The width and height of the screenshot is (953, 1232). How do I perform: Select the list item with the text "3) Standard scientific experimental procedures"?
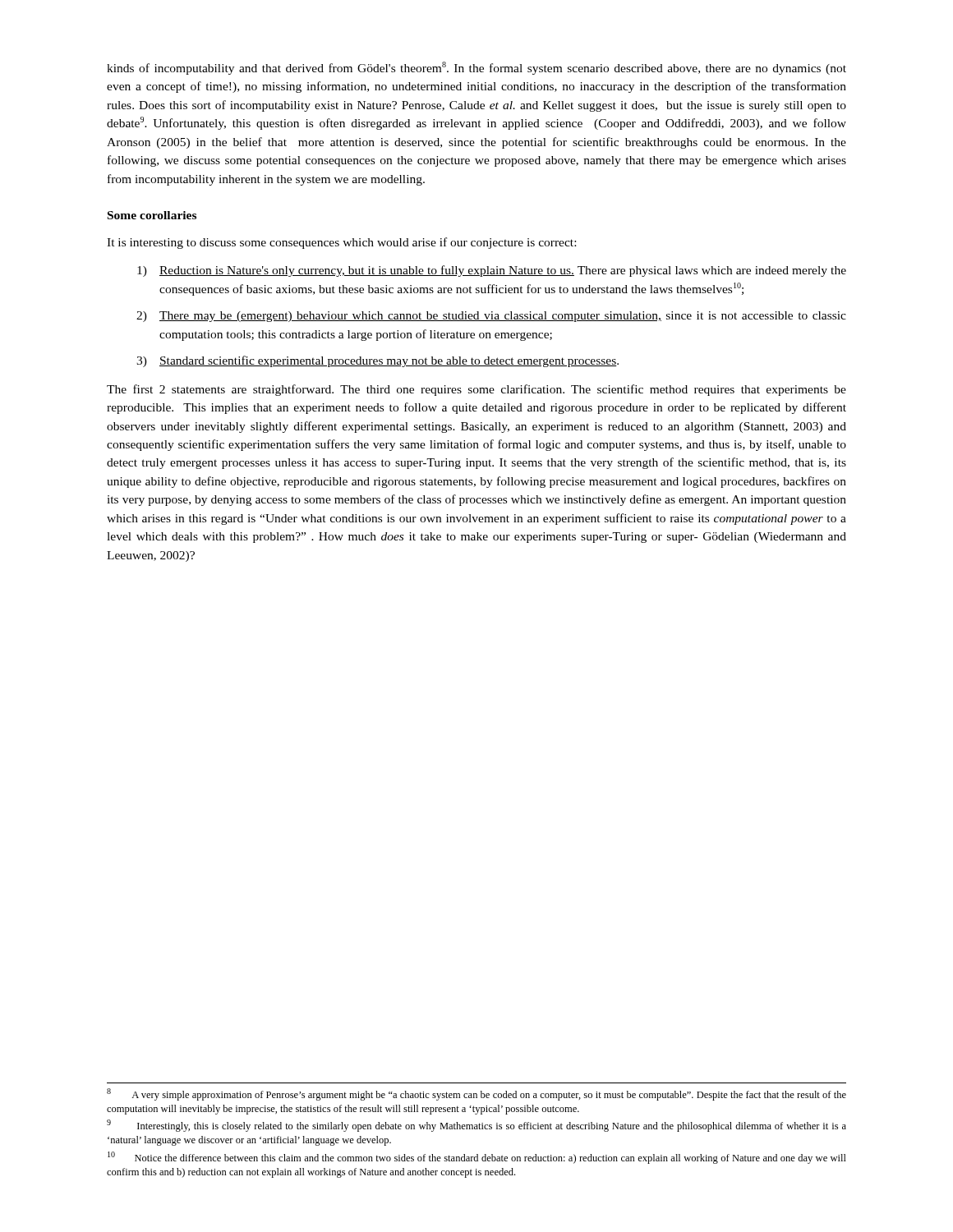[491, 361]
